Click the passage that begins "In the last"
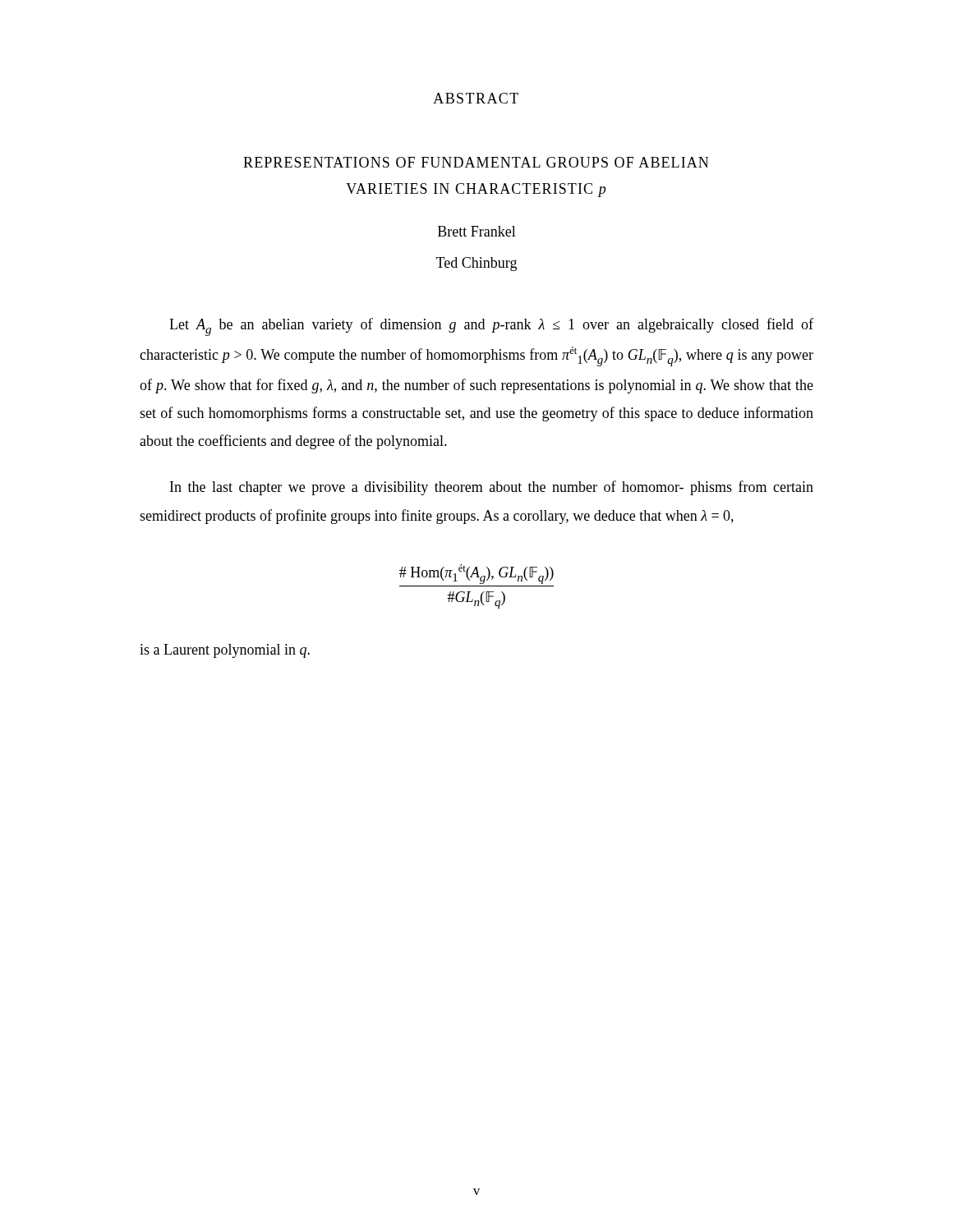 tap(476, 501)
